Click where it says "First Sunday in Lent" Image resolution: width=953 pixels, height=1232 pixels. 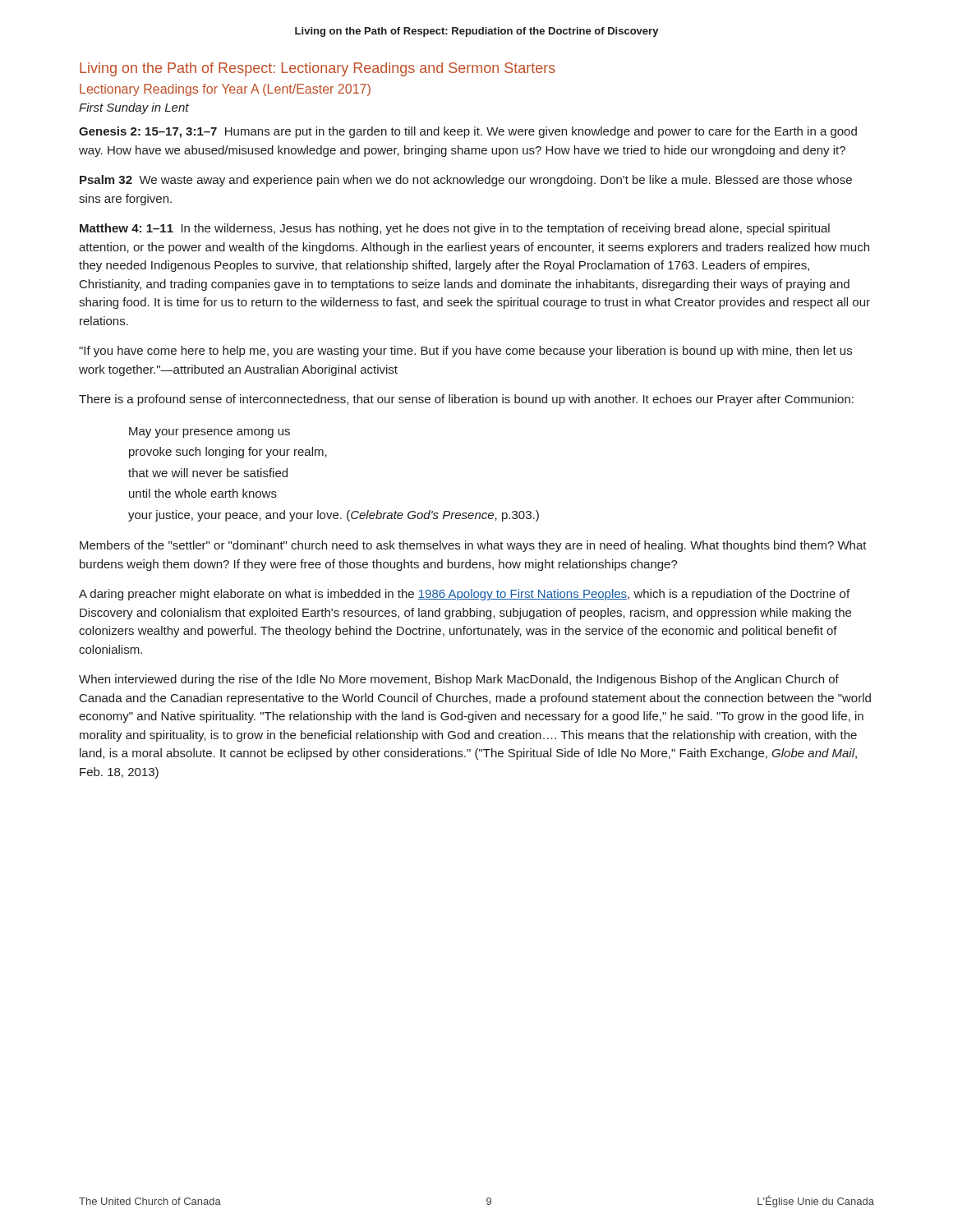(x=134, y=108)
